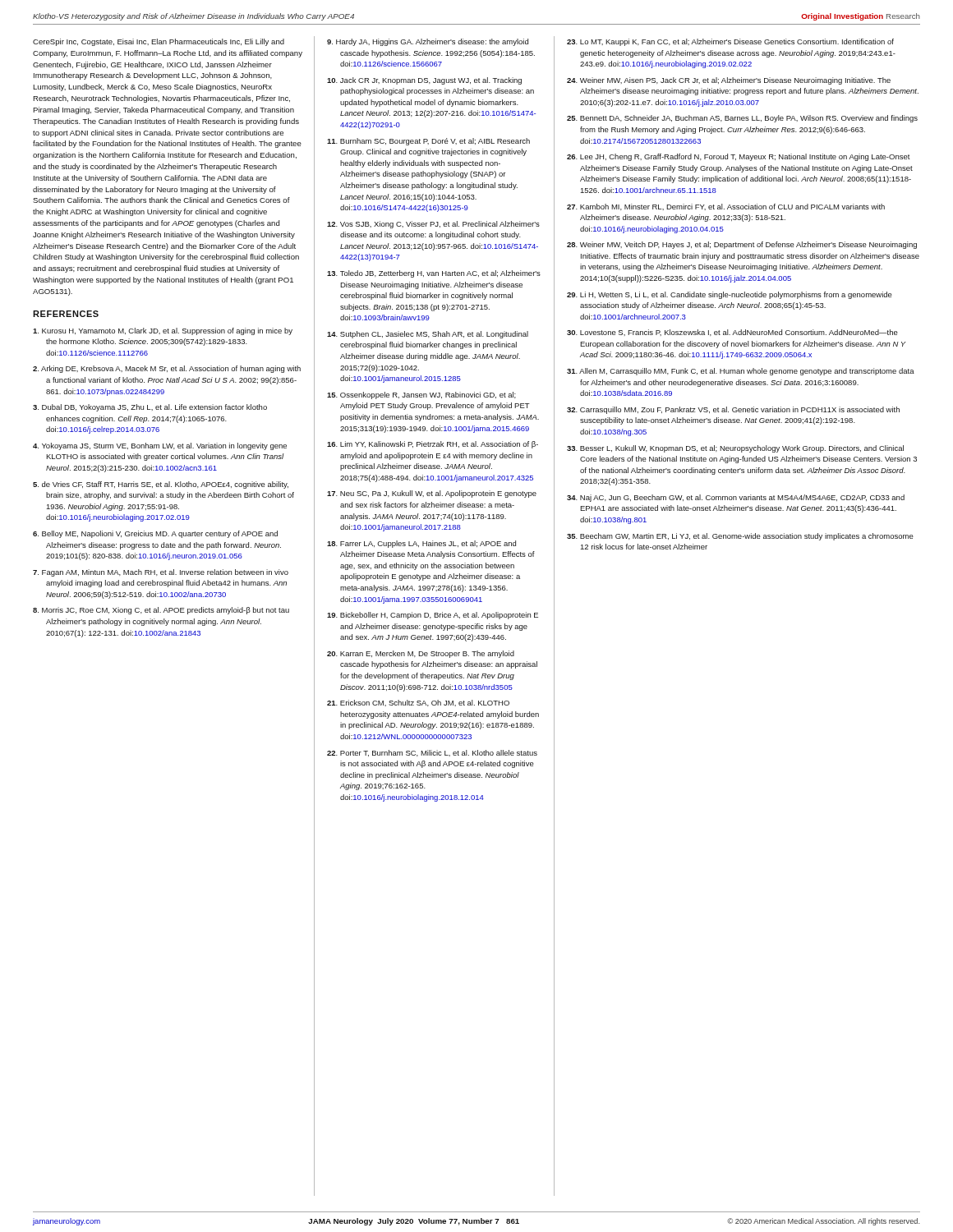Locate the list item with the text "34. Naj AC, Jun G, Beecham GW,"
This screenshot has width=953, height=1232.
[x=736, y=508]
